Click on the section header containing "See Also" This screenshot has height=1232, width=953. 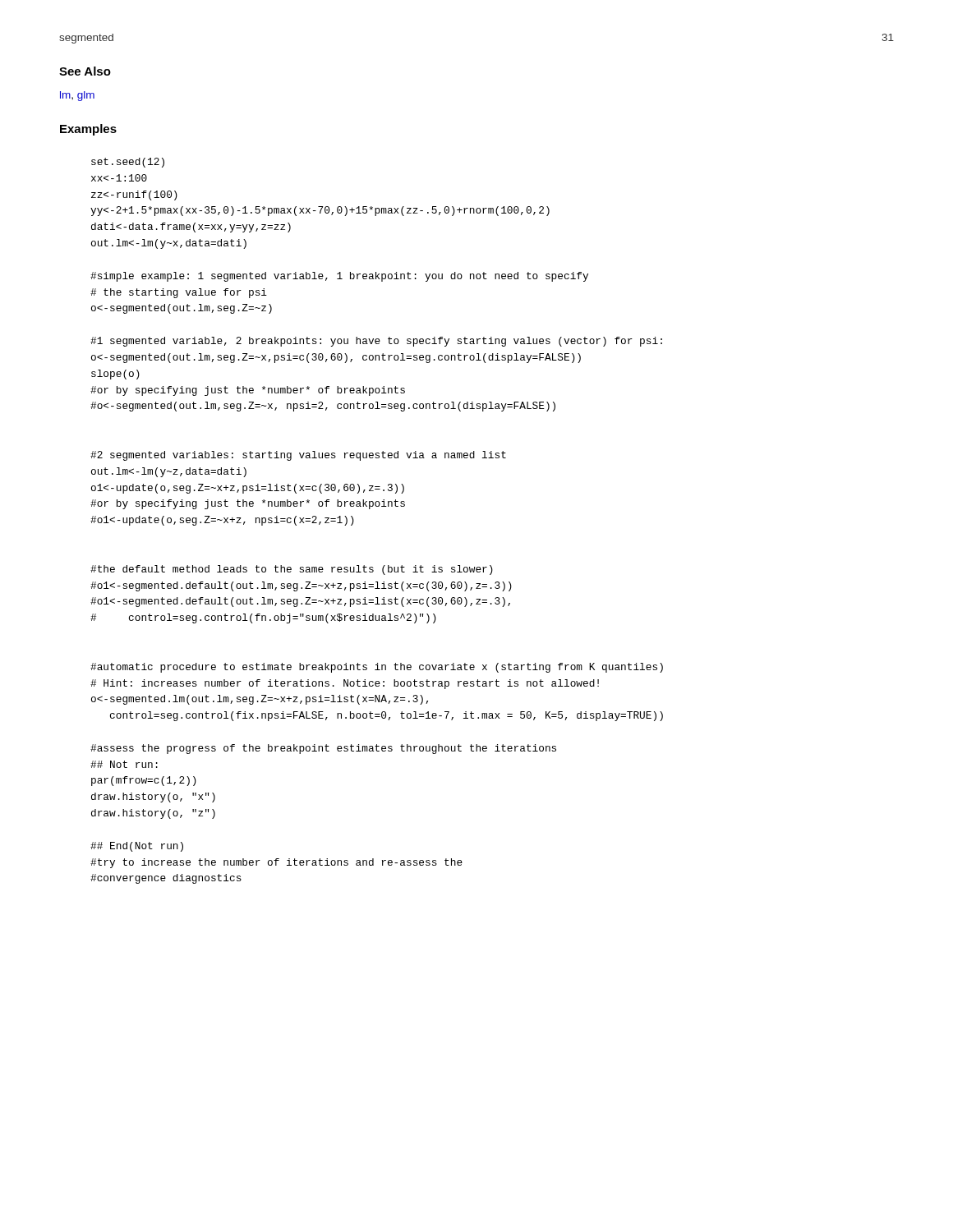85,71
